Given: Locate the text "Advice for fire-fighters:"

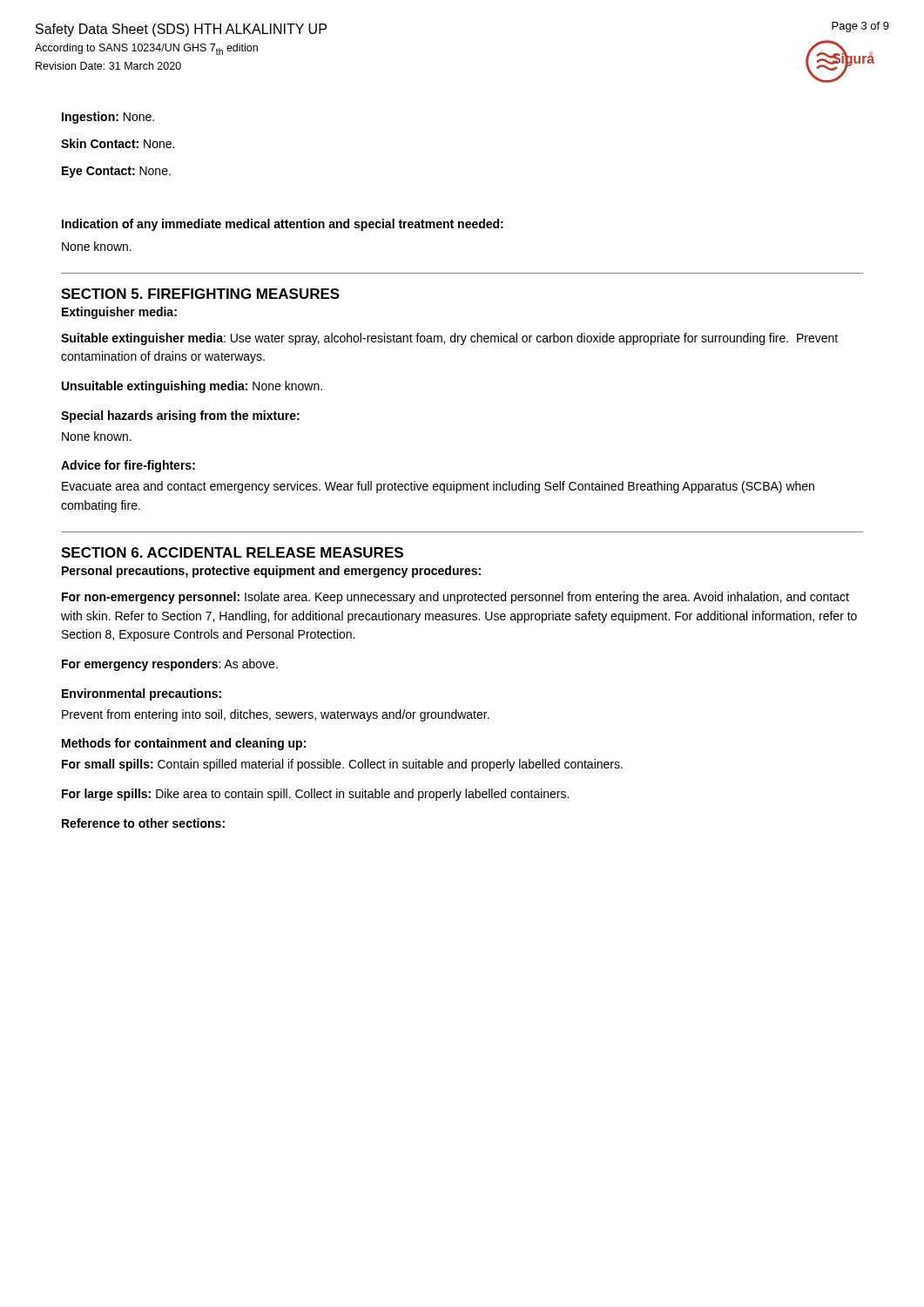Looking at the screenshot, I should pyautogui.click(x=128, y=466).
